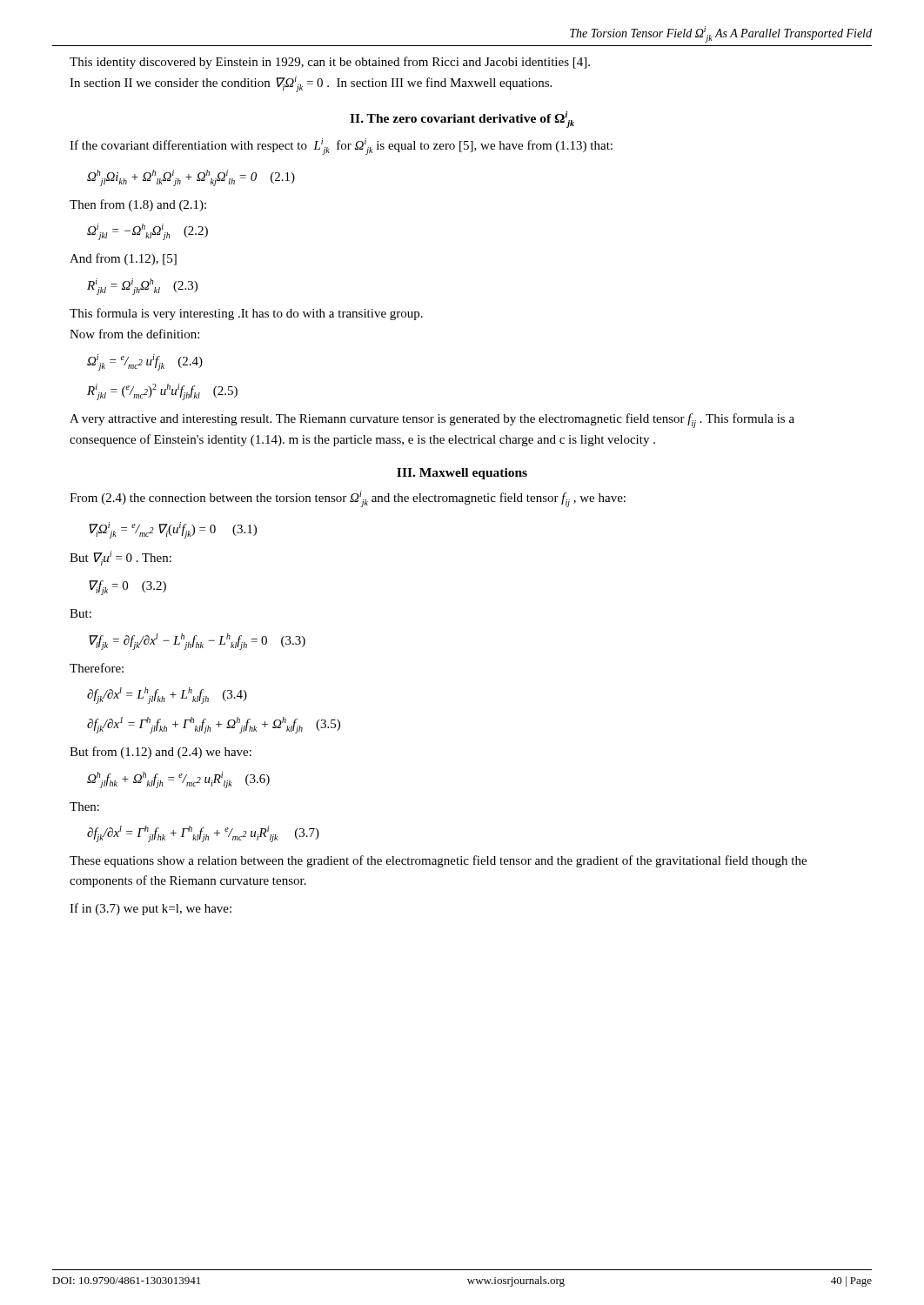Select the text that reads "Now from the definition:"
Screen dimensions: 1305x924
(135, 334)
